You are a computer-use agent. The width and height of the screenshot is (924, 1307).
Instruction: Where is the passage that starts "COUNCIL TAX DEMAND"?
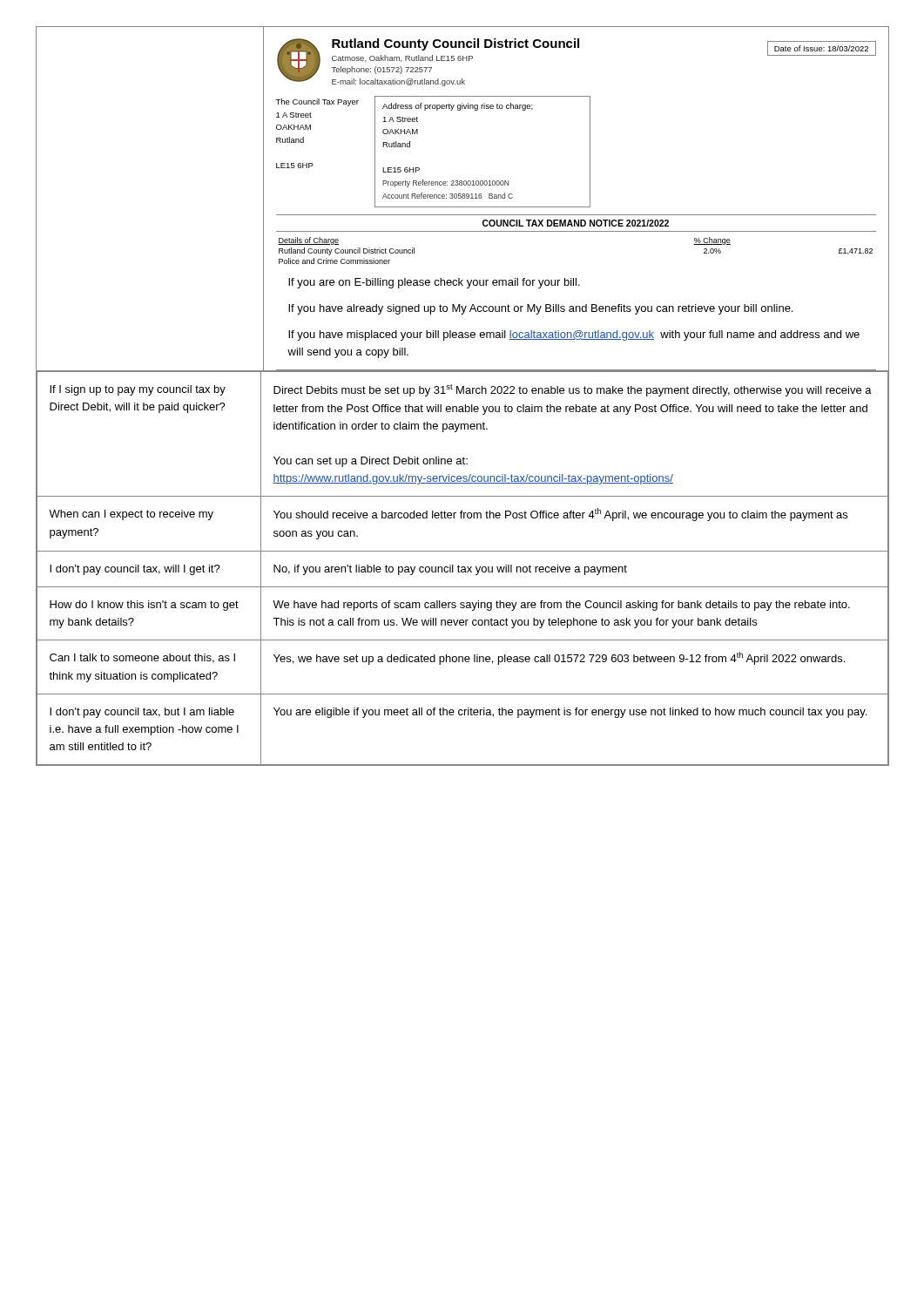[x=576, y=223]
